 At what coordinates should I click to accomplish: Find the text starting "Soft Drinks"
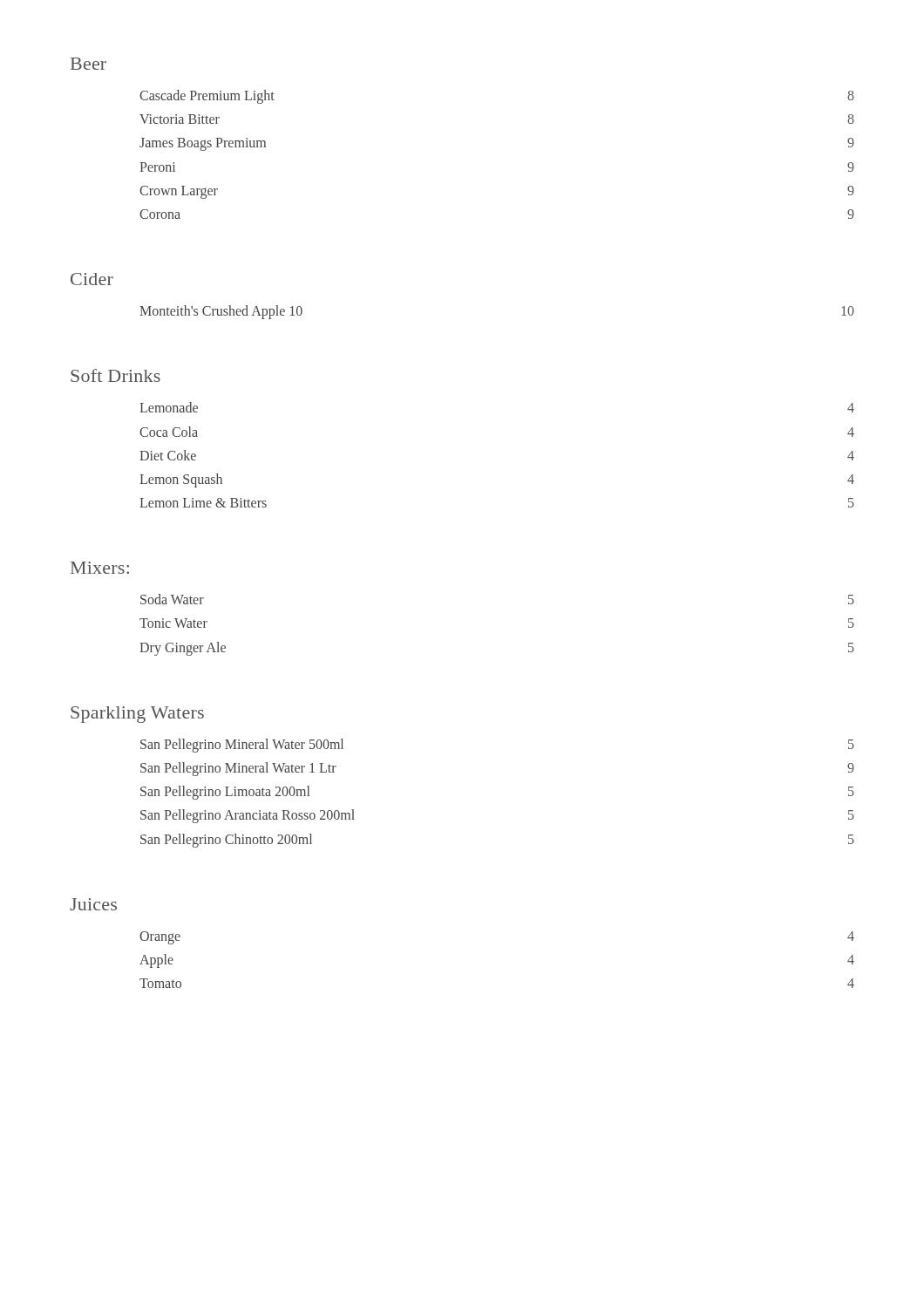pyautogui.click(x=115, y=376)
